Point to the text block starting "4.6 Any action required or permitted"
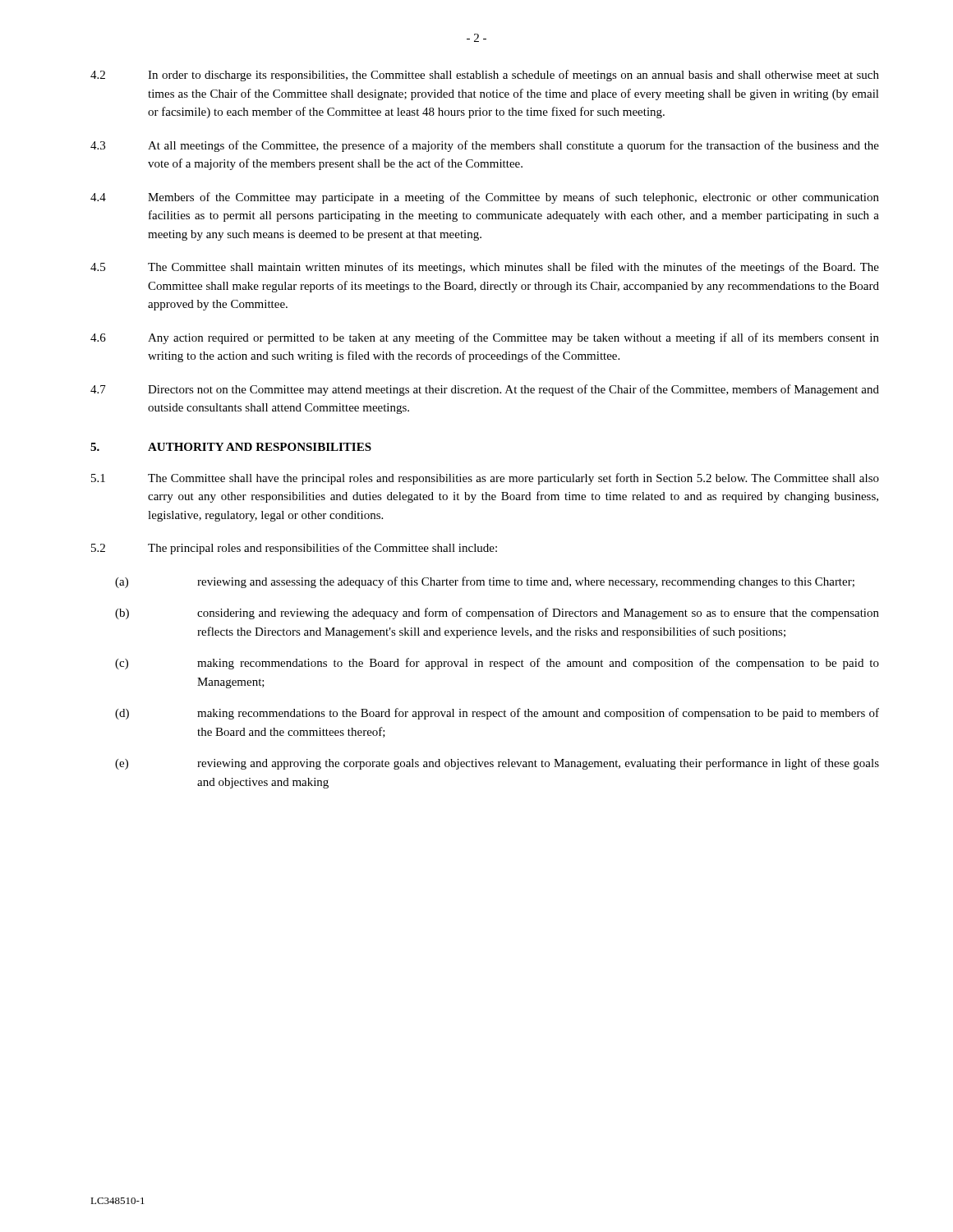The height and width of the screenshot is (1232, 953). click(485, 347)
